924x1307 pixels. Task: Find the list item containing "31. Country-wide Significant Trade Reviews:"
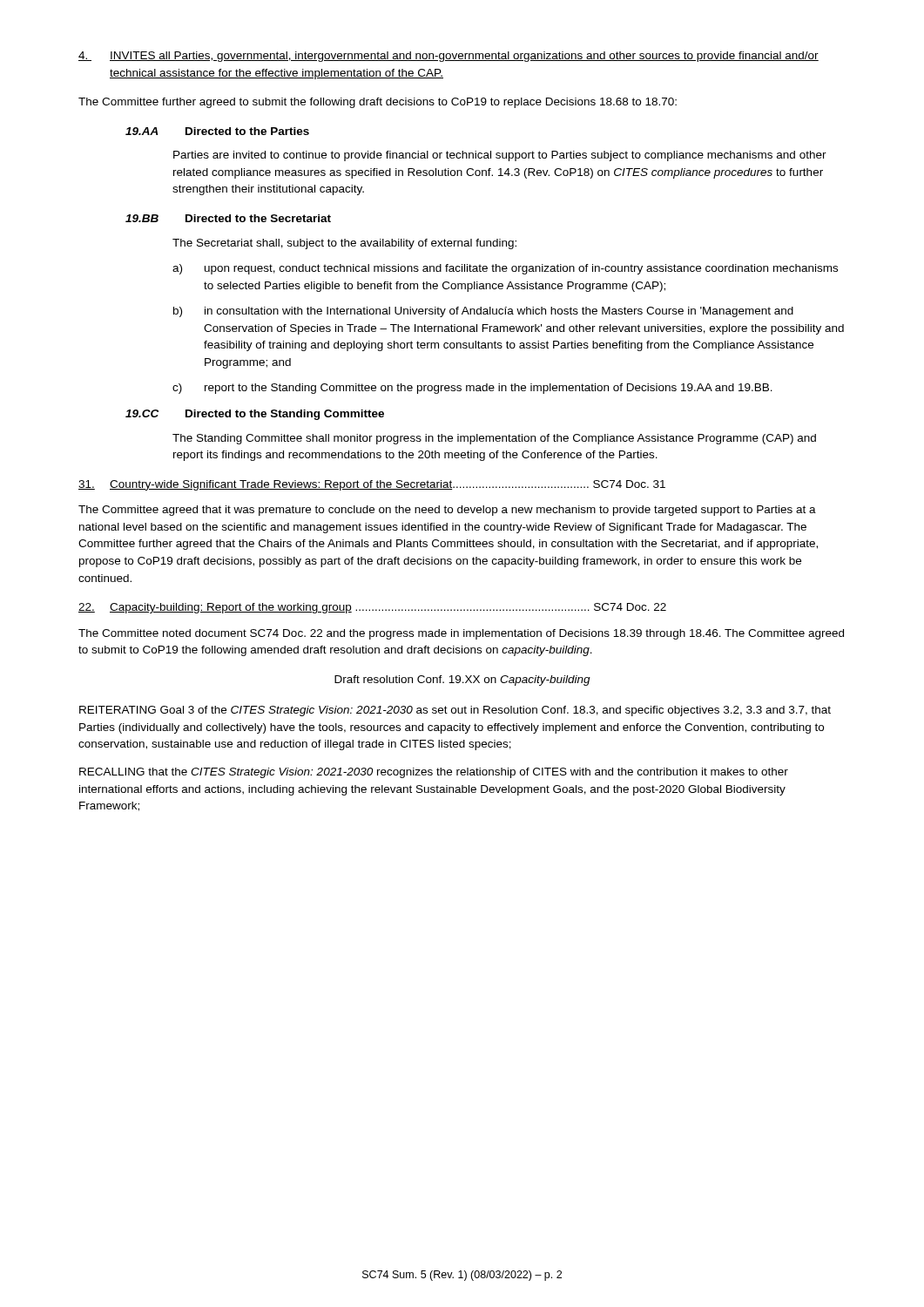tap(462, 484)
